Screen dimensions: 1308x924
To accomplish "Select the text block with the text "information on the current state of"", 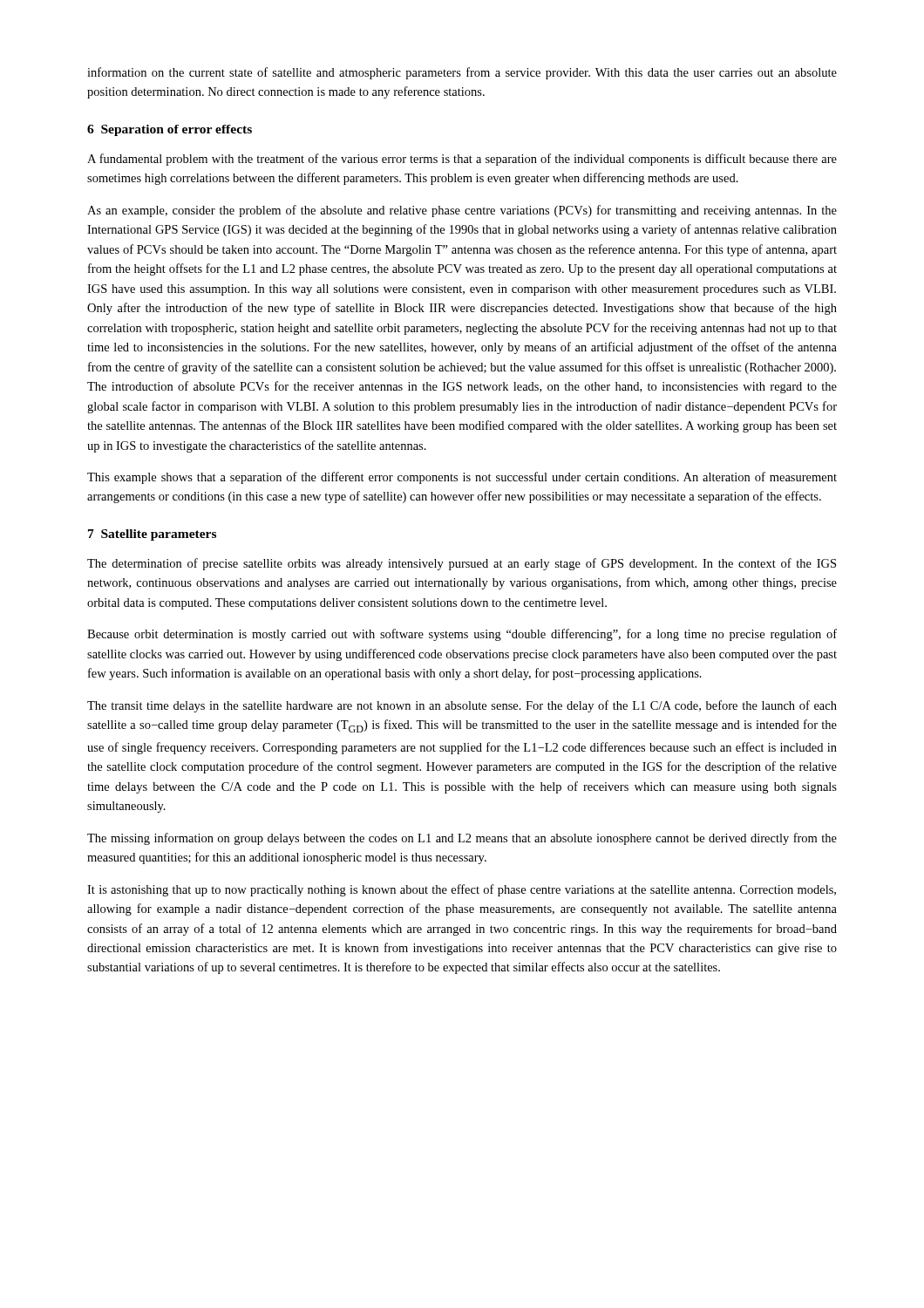I will tap(462, 82).
